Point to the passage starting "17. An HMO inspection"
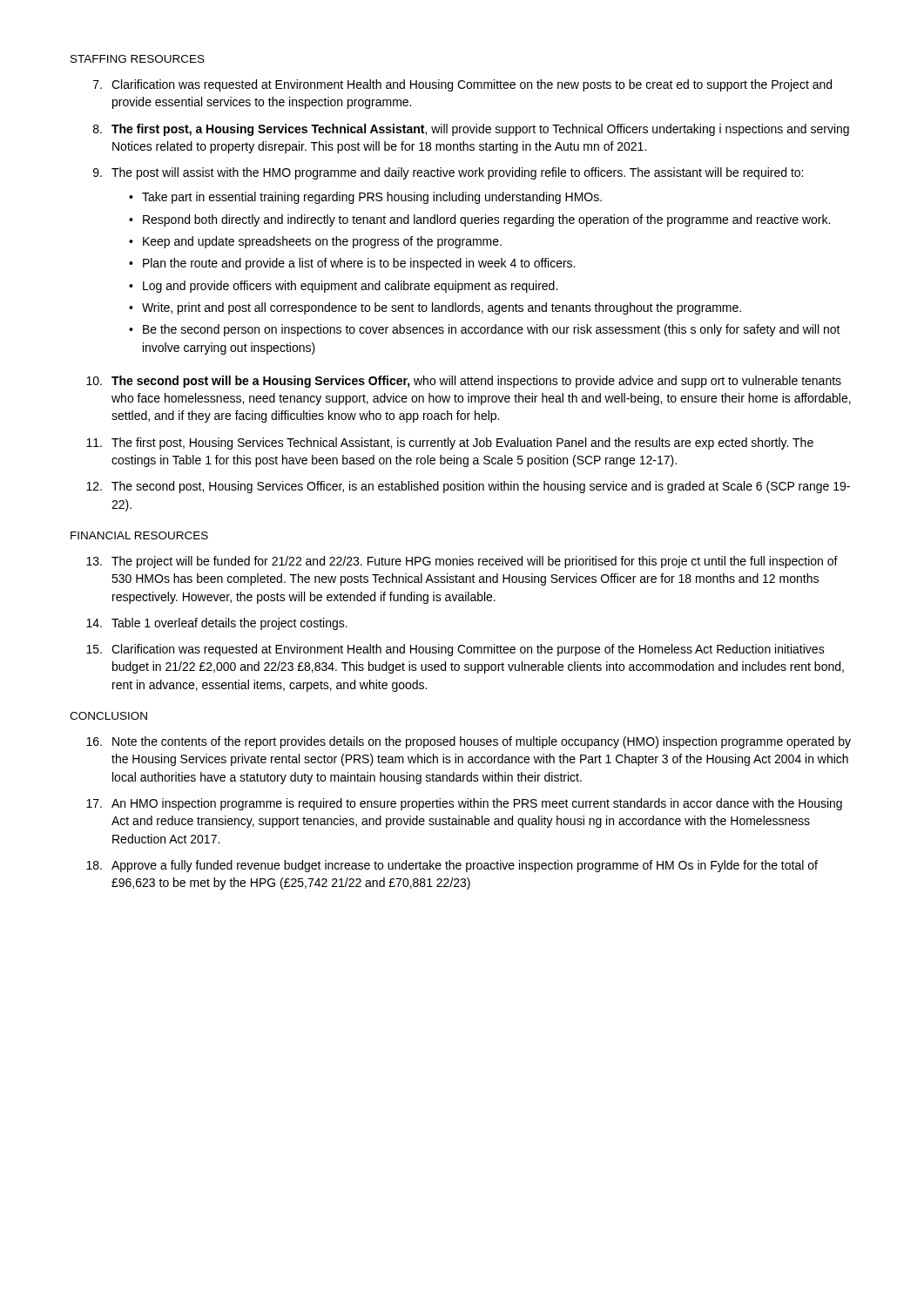924x1307 pixels. click(462, 821)
